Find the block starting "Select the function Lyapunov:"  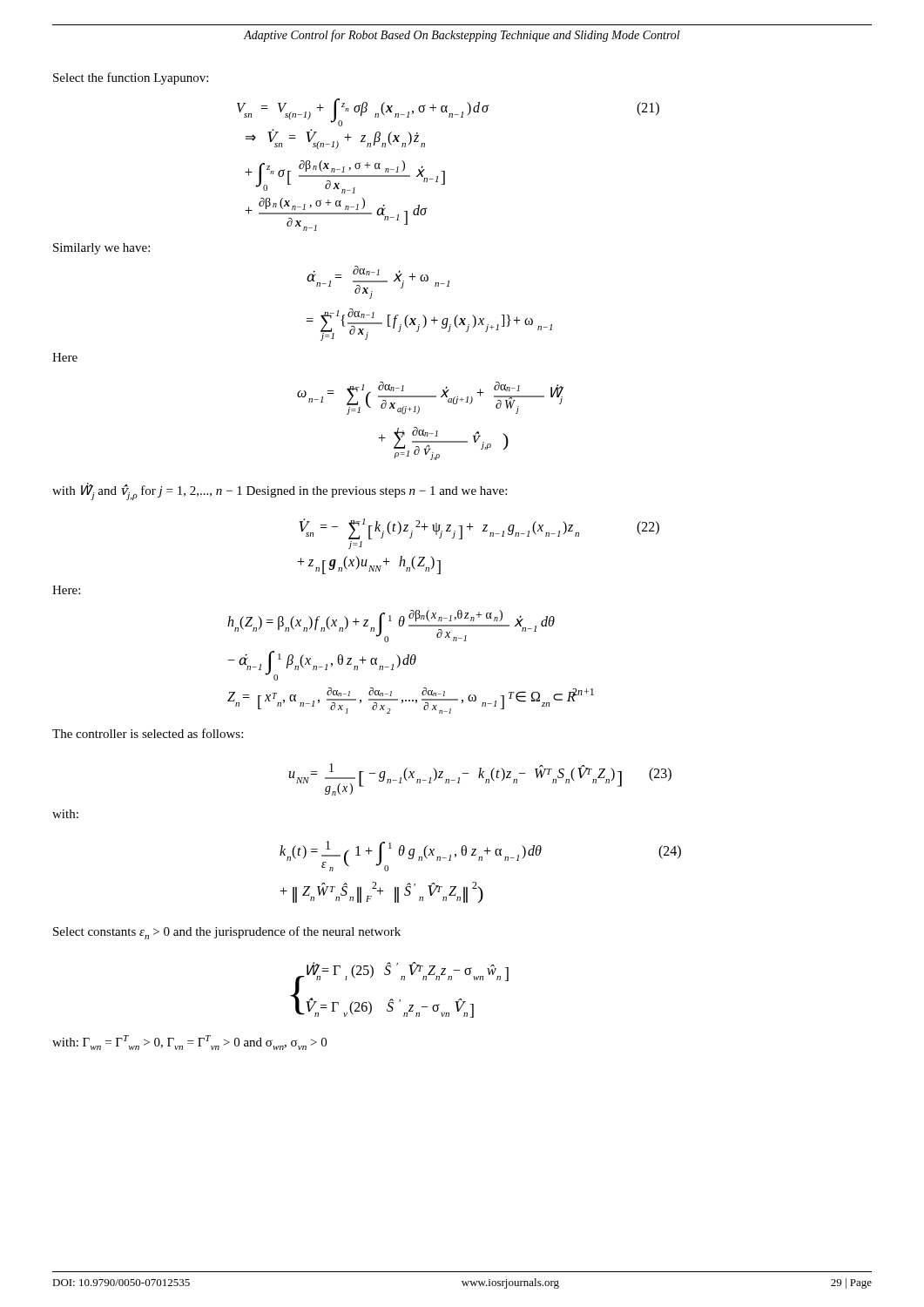[131, 78]
